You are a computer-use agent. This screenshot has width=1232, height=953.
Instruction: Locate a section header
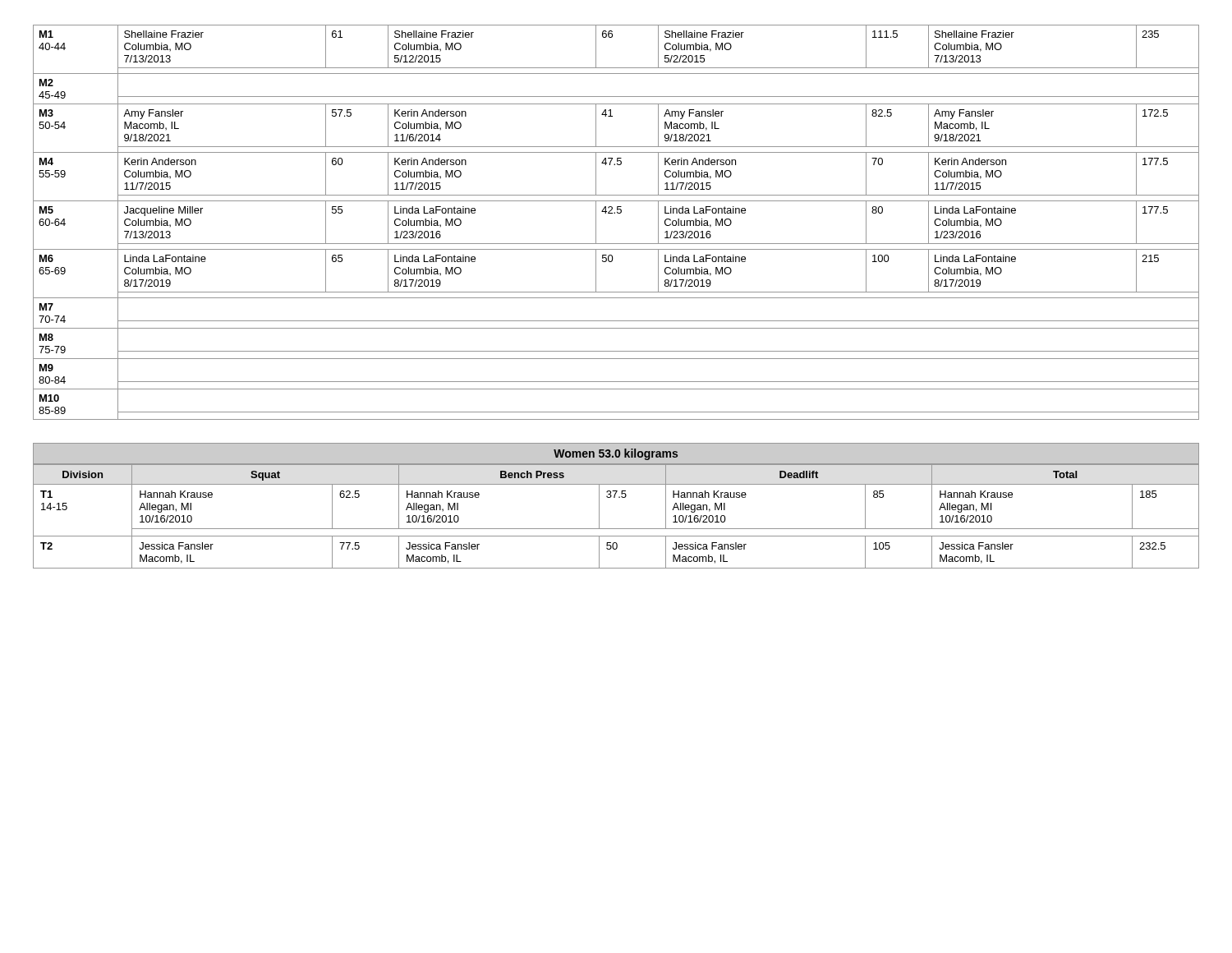click(x=616, y=454)
